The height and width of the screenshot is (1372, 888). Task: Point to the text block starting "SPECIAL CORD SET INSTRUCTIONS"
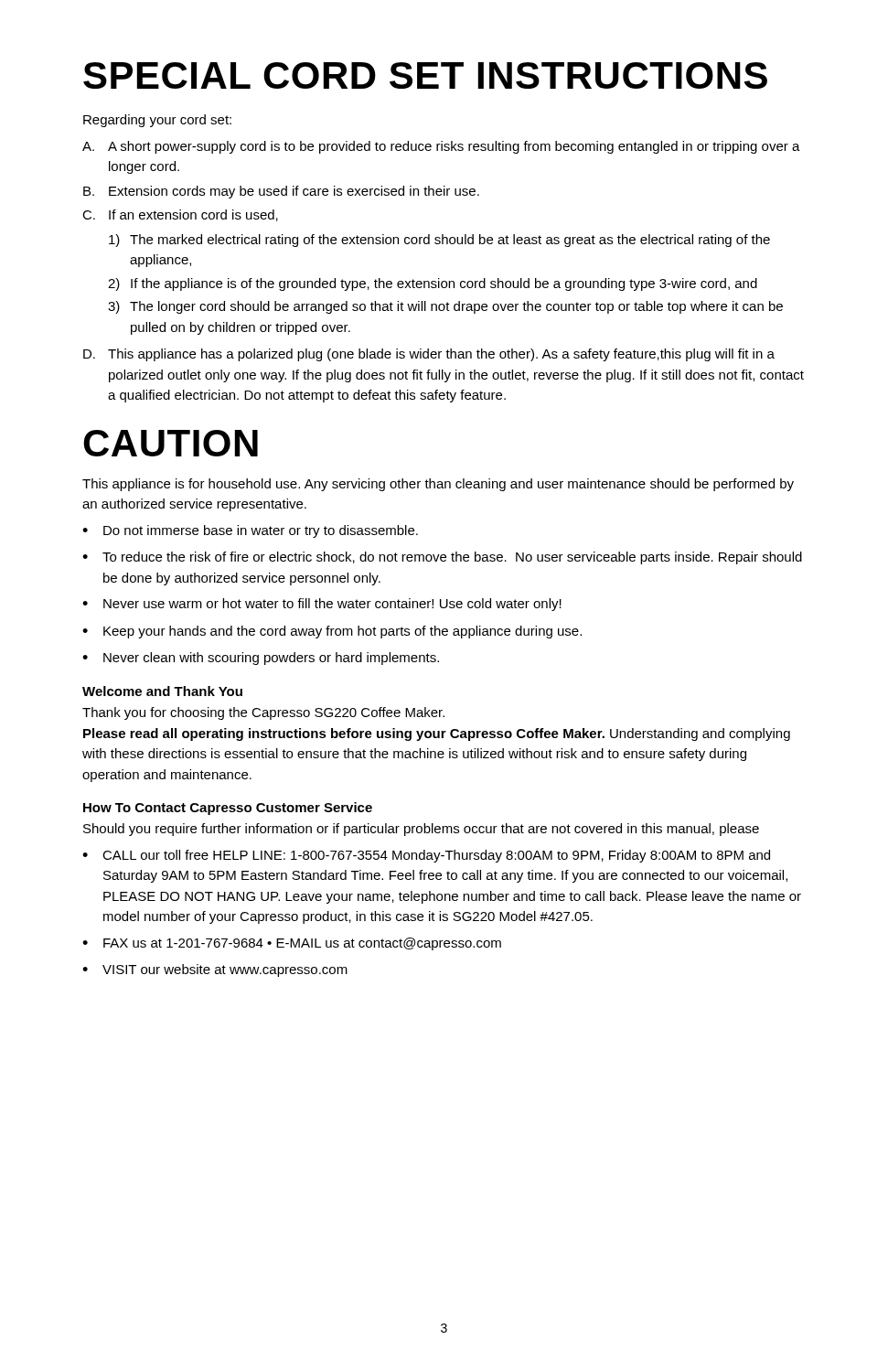[444, 76]
